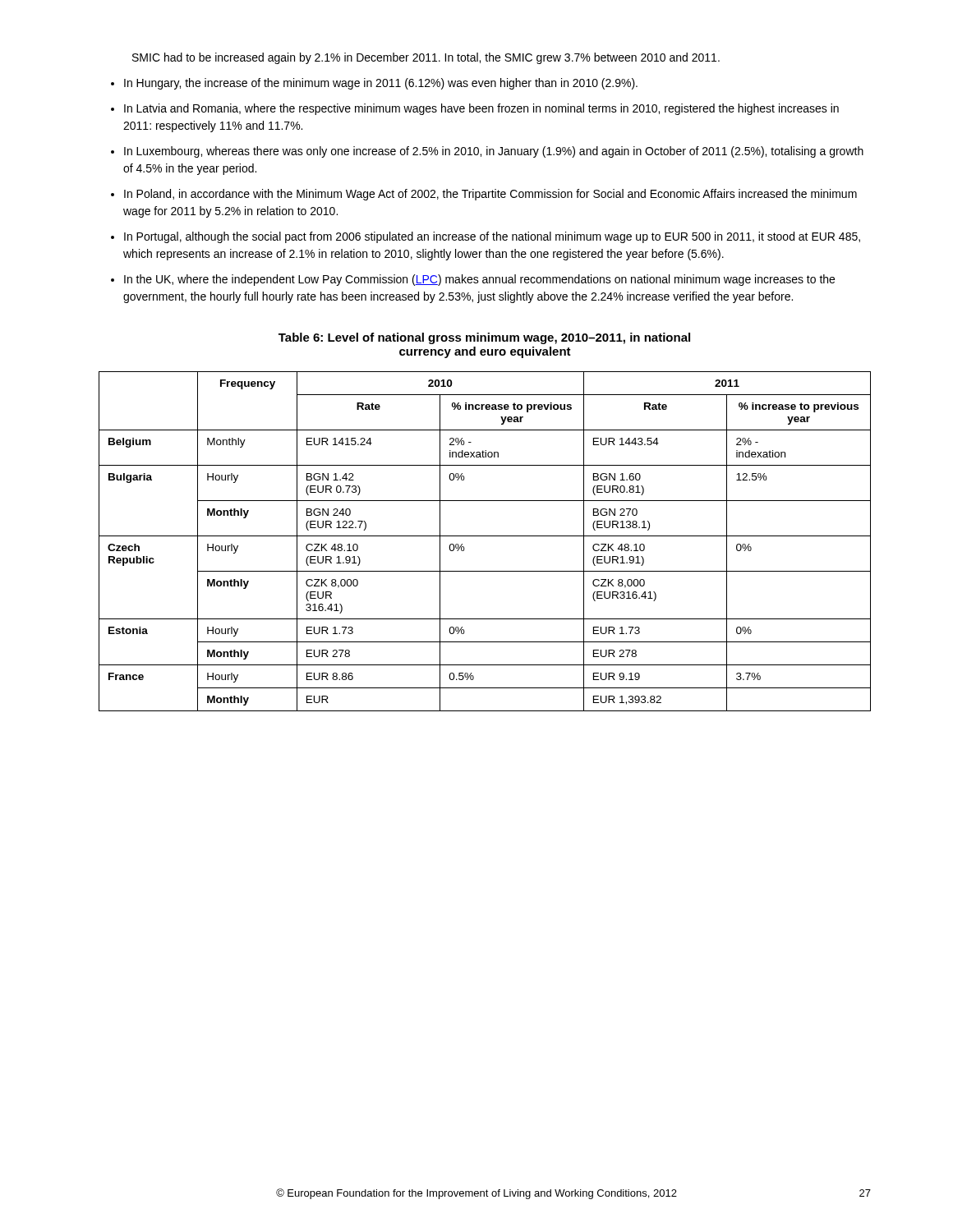This screenshot has width=953, height=1232.
Task: Select the list item with the text "In Latvia and Romania,"
Action: click(x=481, y=117)
